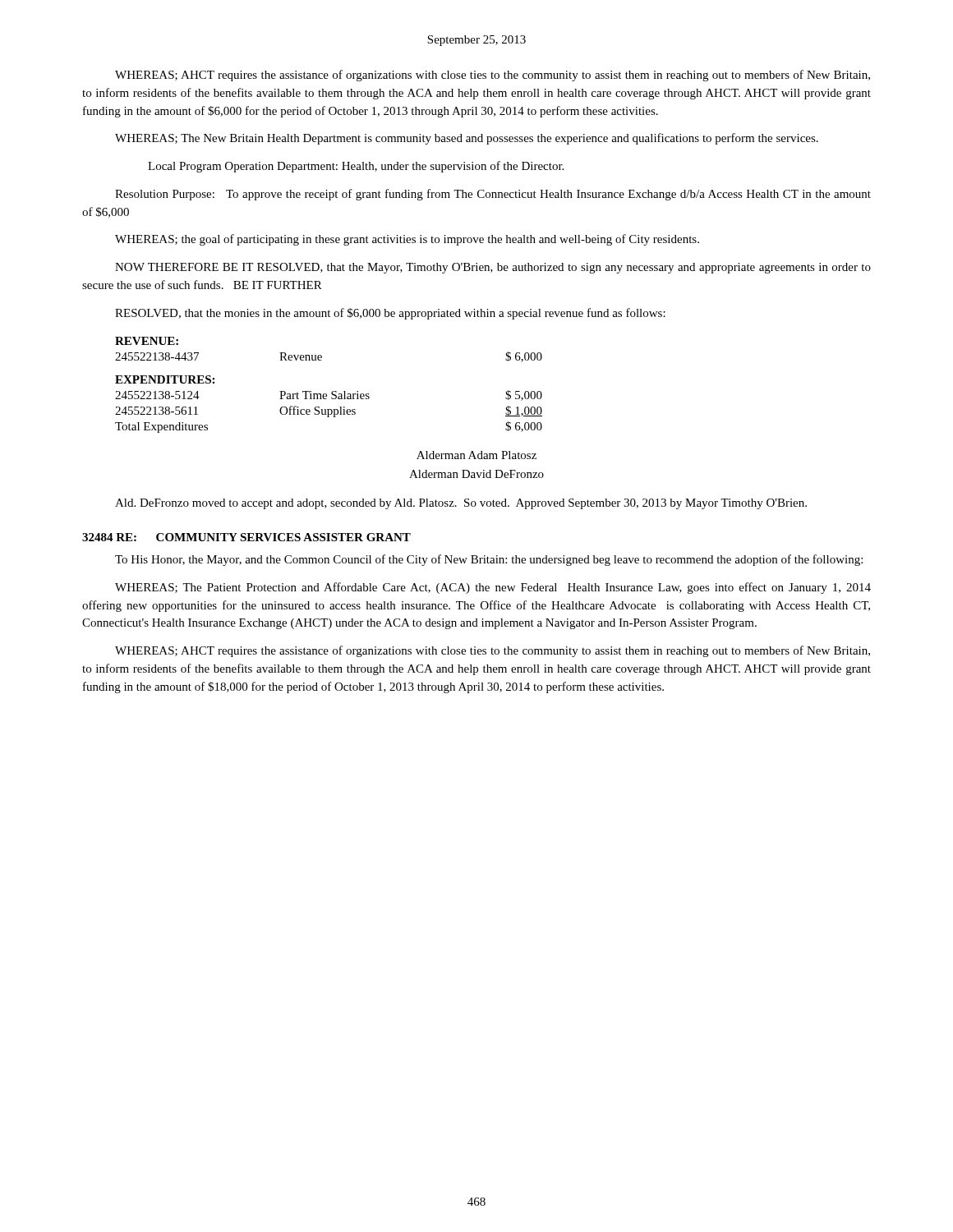Where is the passage that starts "WHEREAS; The Patient Protection and Affordable Care Act,"?

[476, 605]
